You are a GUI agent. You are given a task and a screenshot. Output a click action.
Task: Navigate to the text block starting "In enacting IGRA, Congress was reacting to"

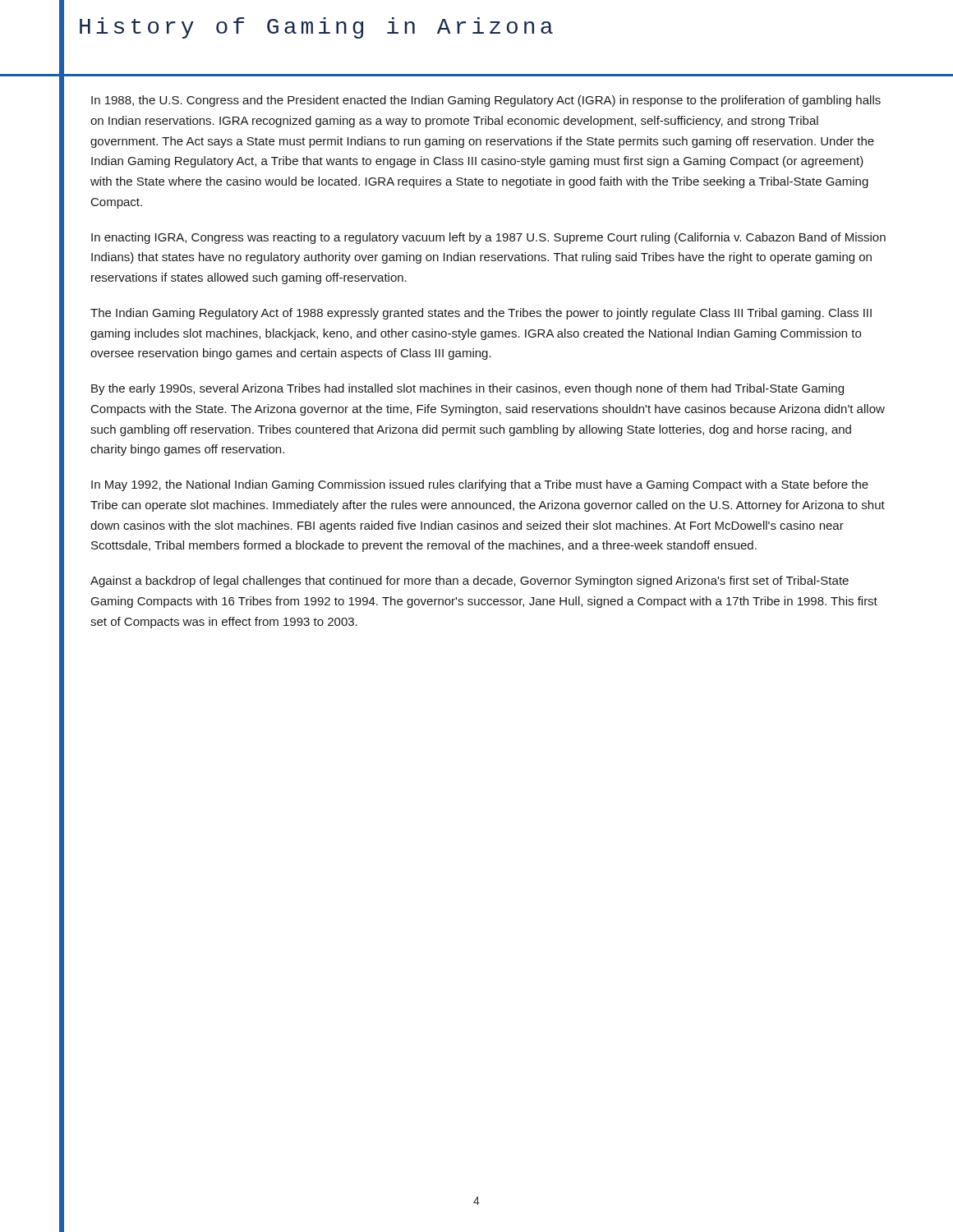tap(488, 257)
